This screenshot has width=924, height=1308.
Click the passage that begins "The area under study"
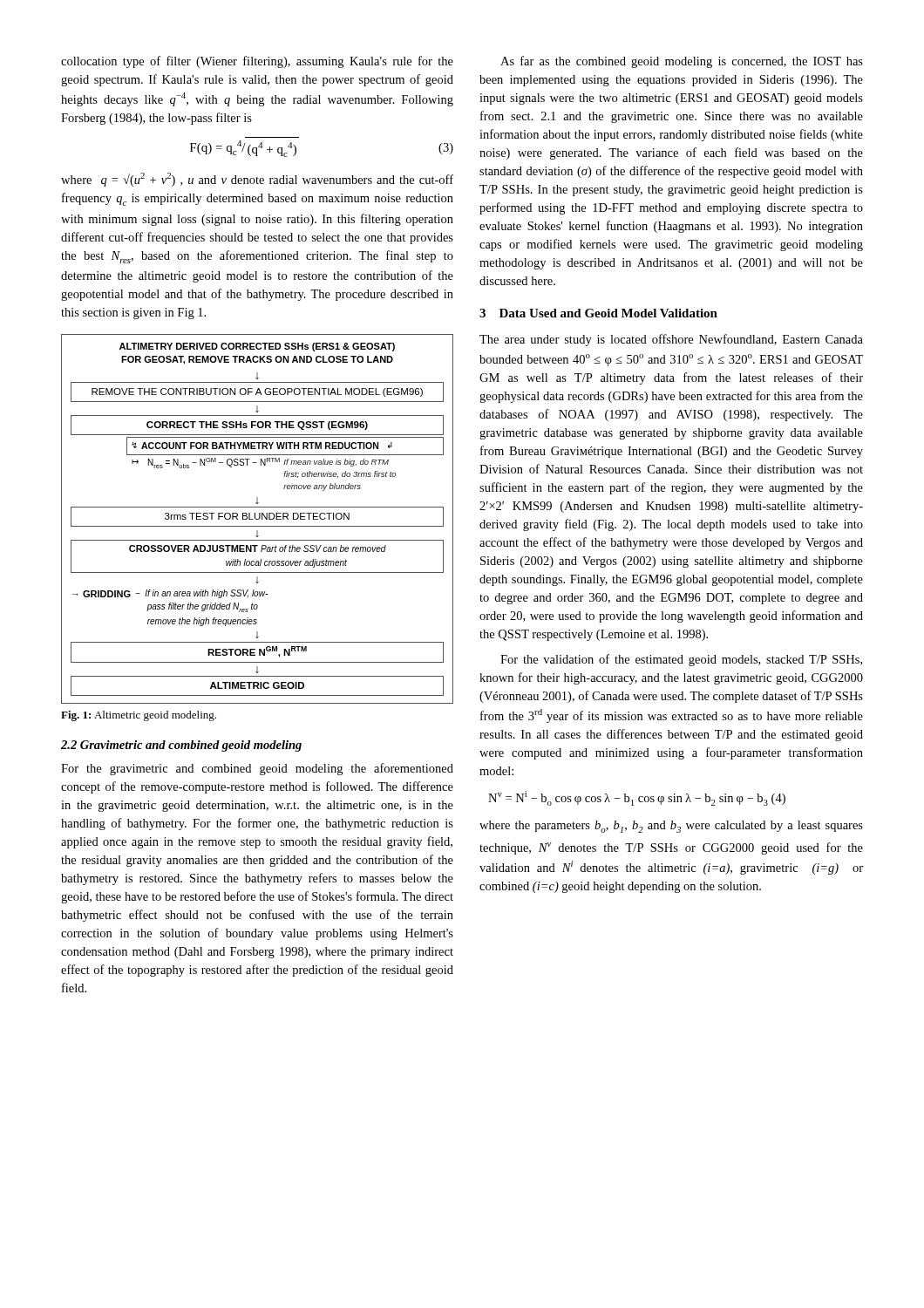click(x=671, y=487)
